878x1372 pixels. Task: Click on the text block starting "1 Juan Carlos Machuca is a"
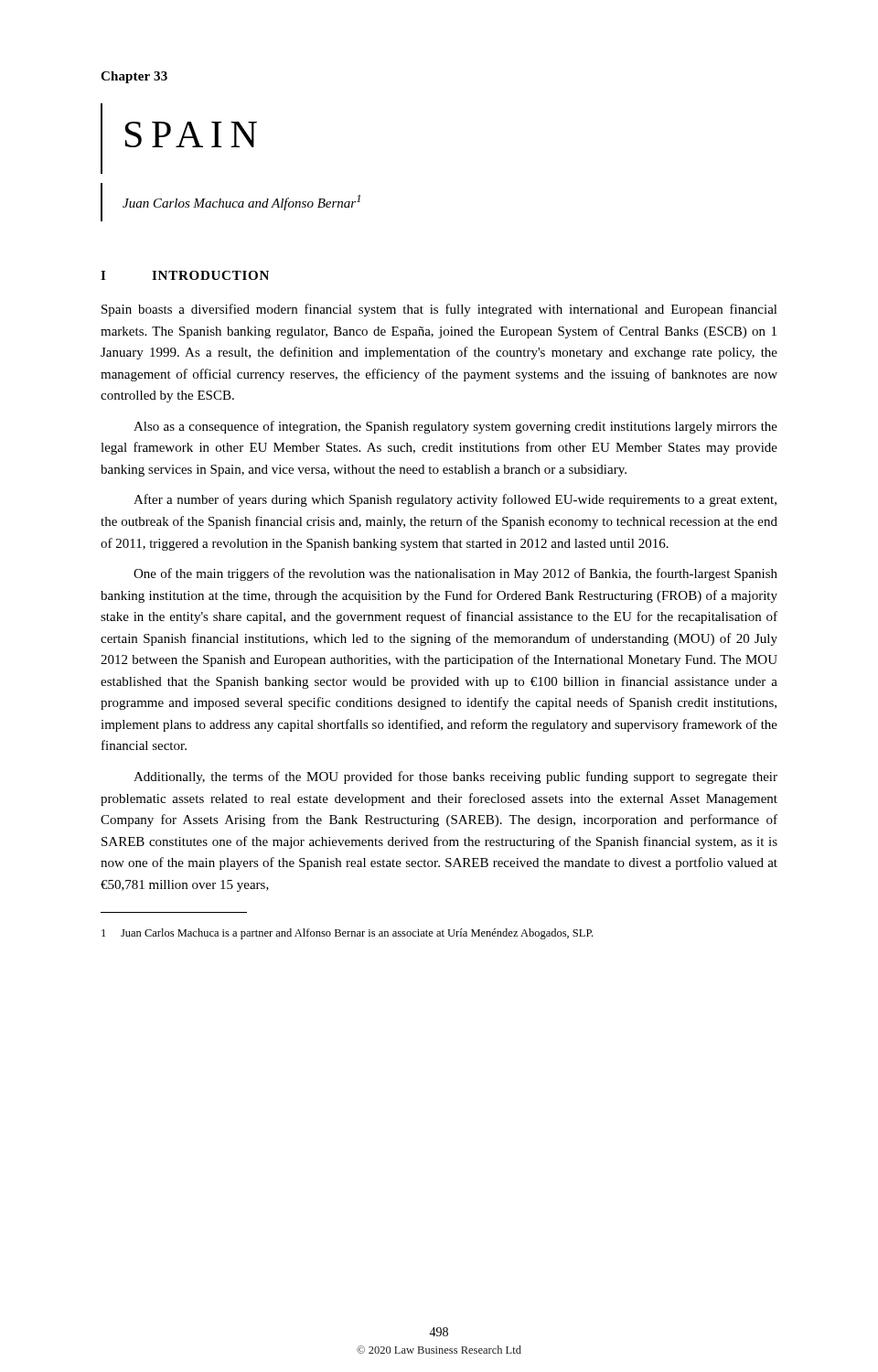coord(439,933)
